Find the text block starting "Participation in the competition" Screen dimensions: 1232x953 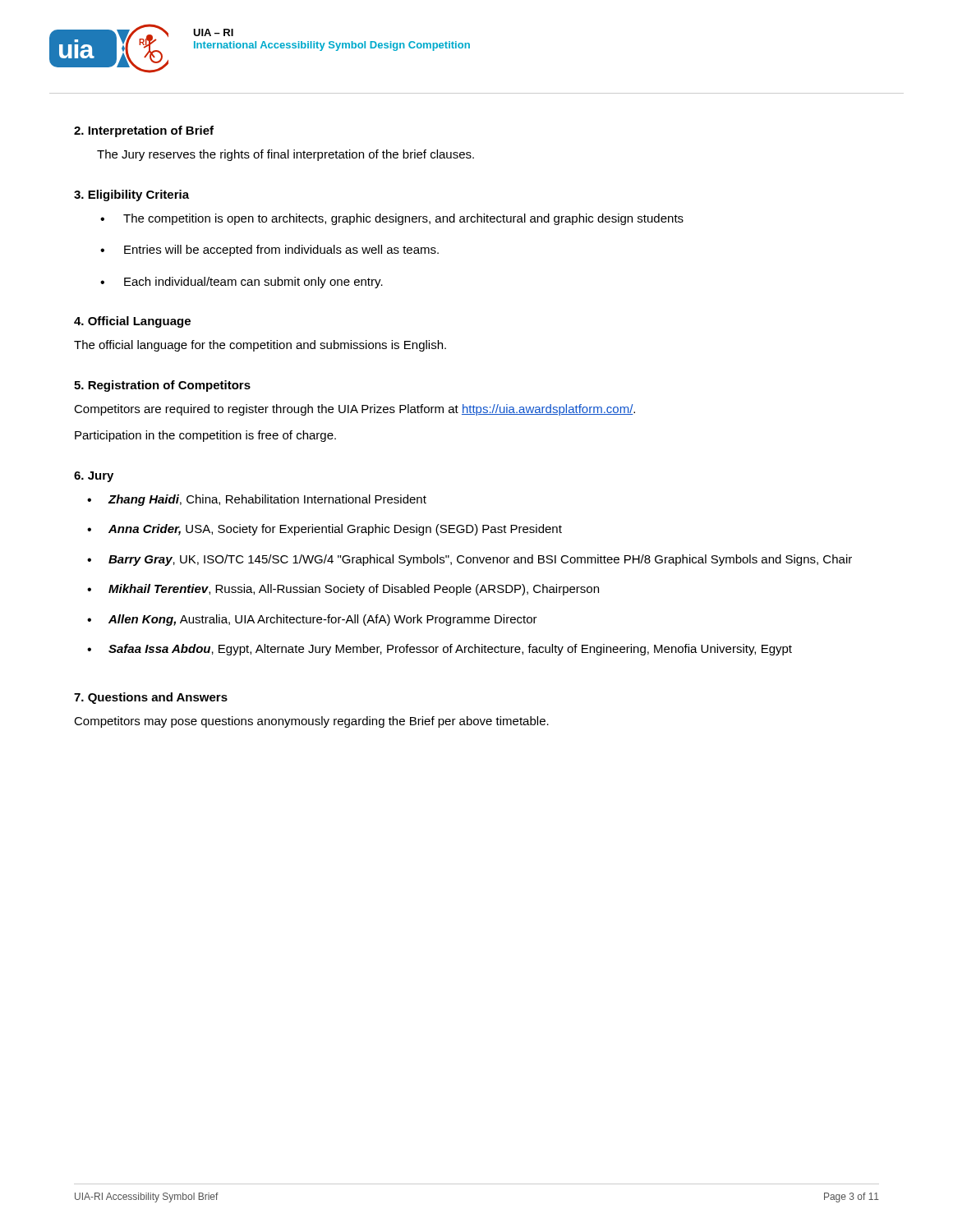click(205, 435)
